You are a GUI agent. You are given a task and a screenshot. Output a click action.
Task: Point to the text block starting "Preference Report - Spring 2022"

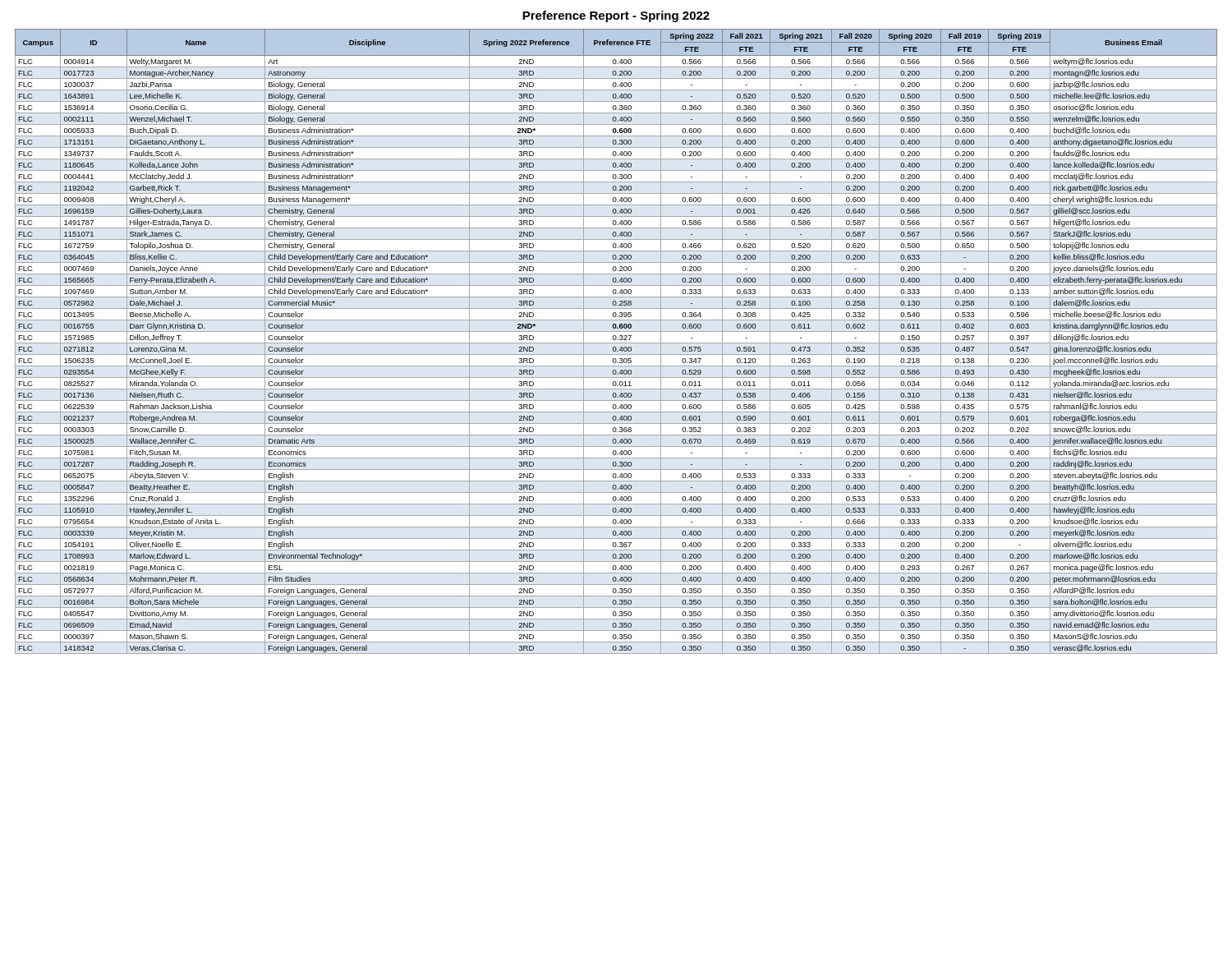click(616, 15)
